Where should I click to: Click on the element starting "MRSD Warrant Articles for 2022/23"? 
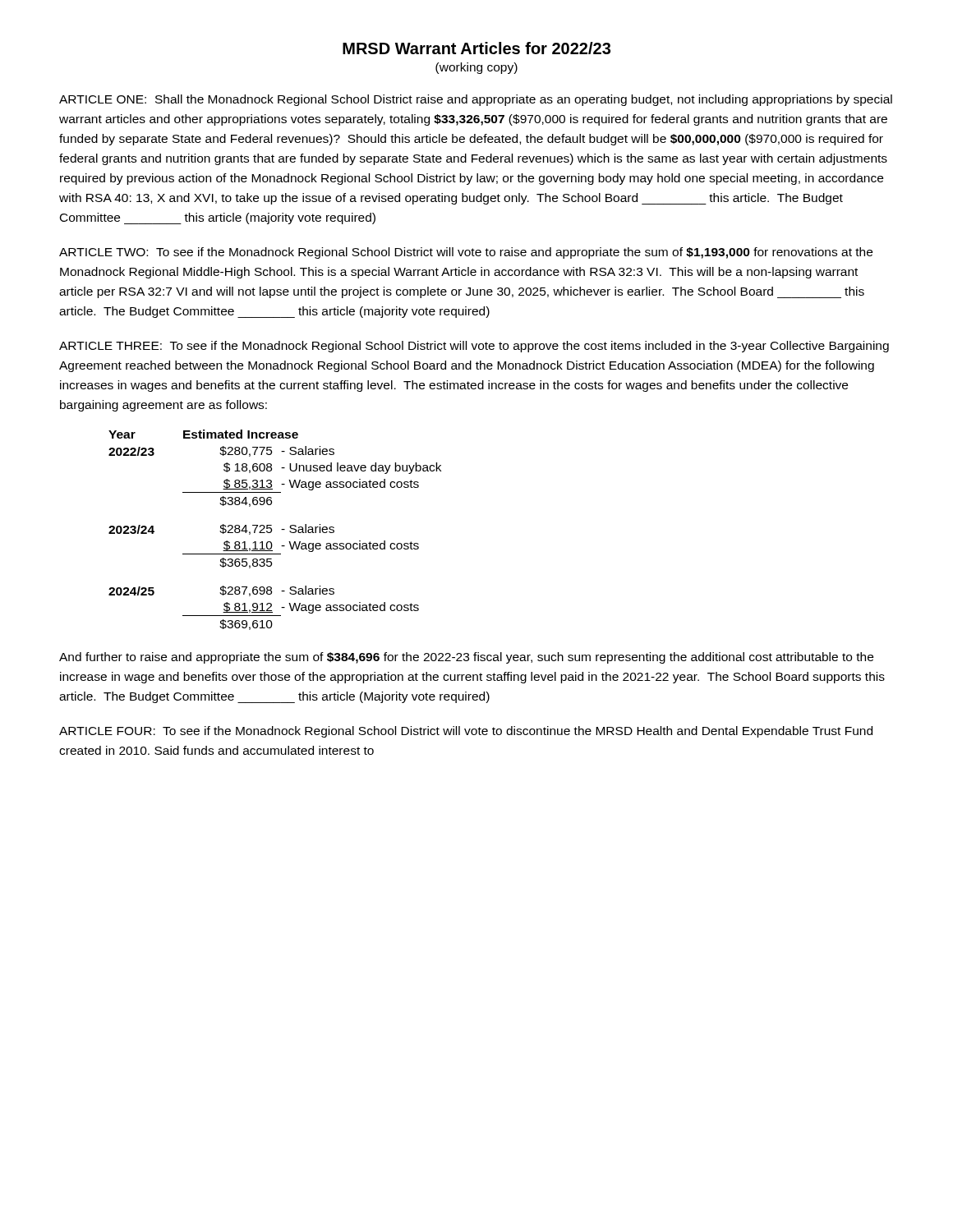click(x=476, y=48)
